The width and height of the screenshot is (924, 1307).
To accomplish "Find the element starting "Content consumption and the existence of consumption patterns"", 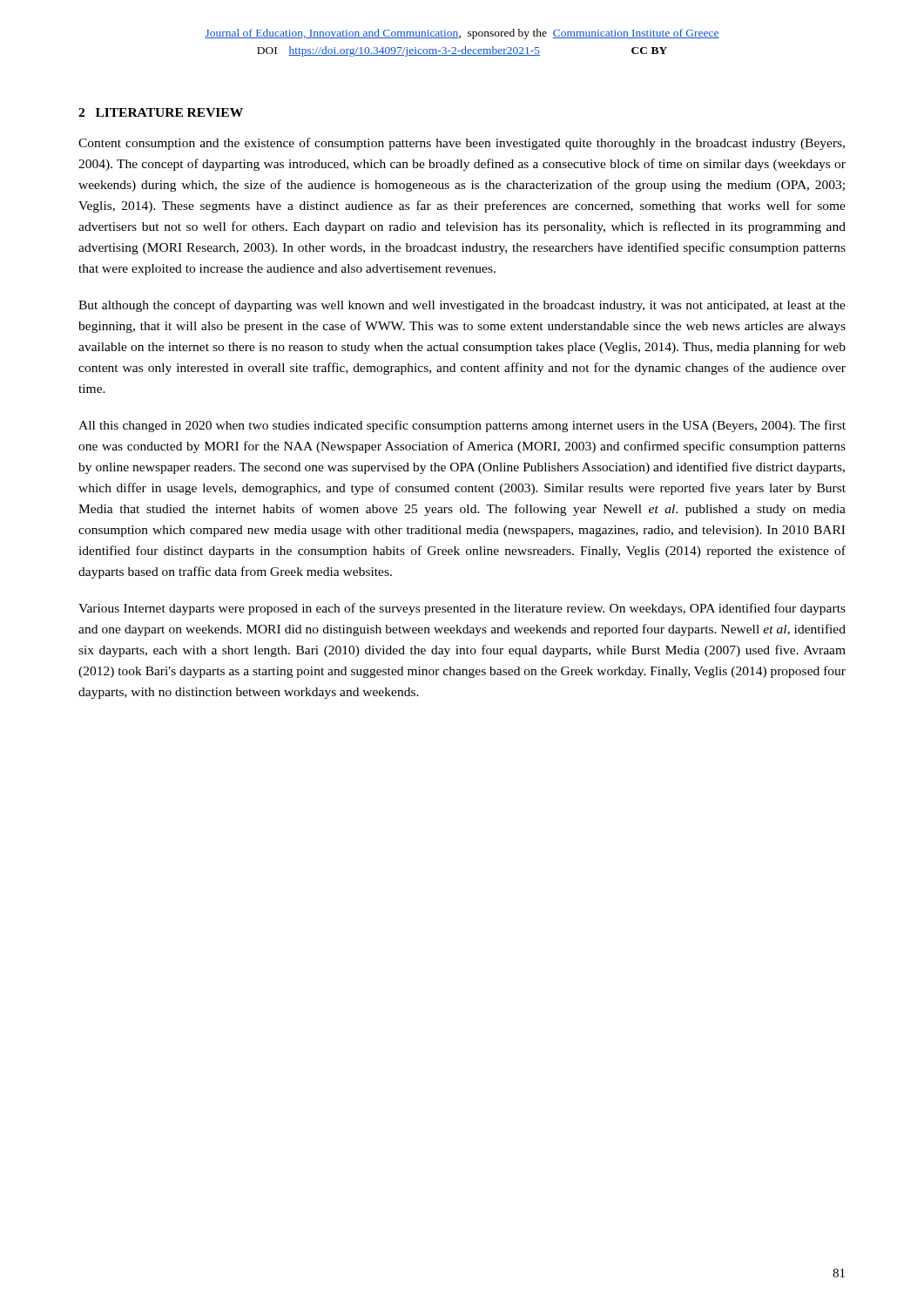I will click(x=462, y=205).
